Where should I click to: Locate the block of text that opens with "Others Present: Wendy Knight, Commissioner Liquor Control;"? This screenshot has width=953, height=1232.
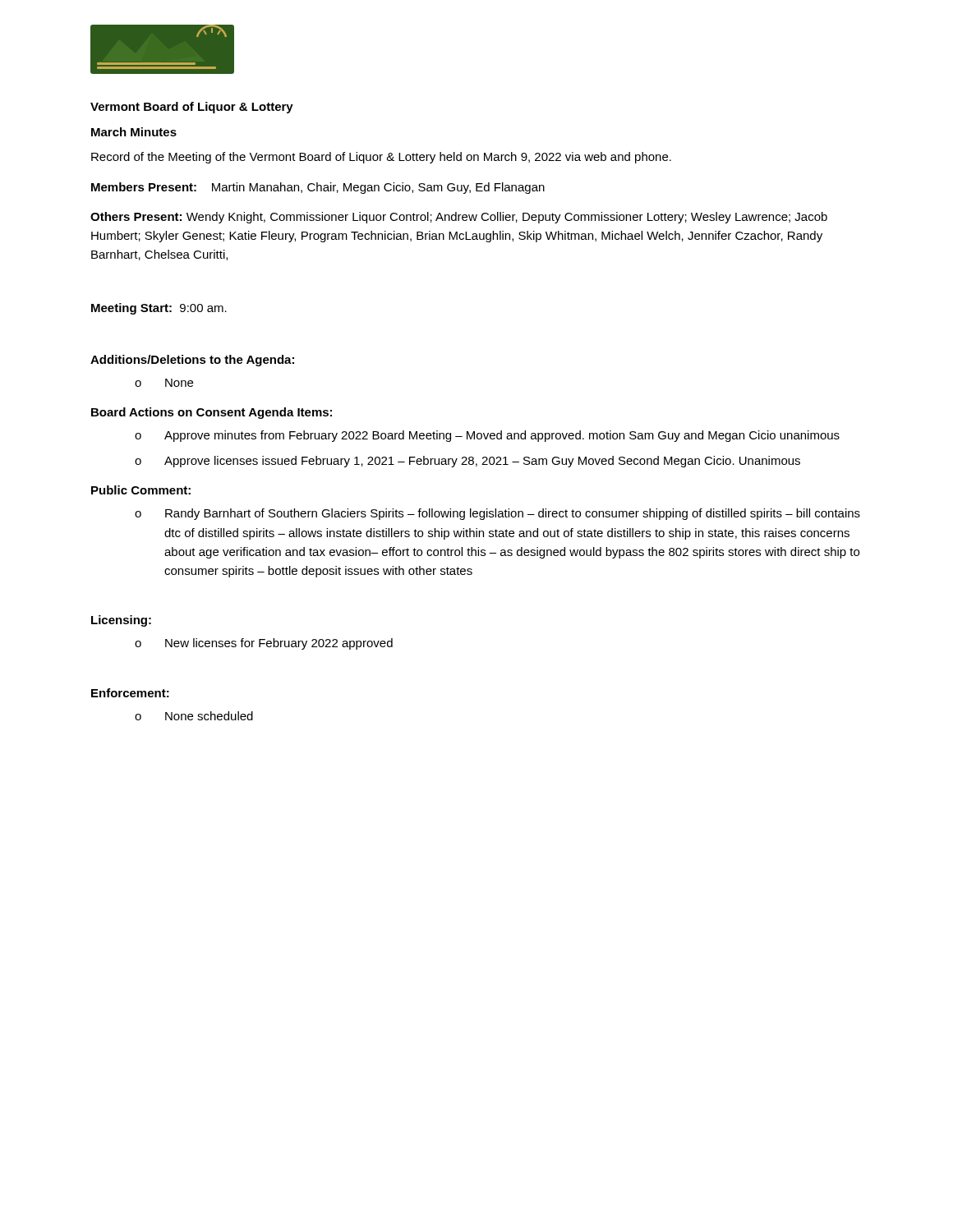click(x=459, y=235)
